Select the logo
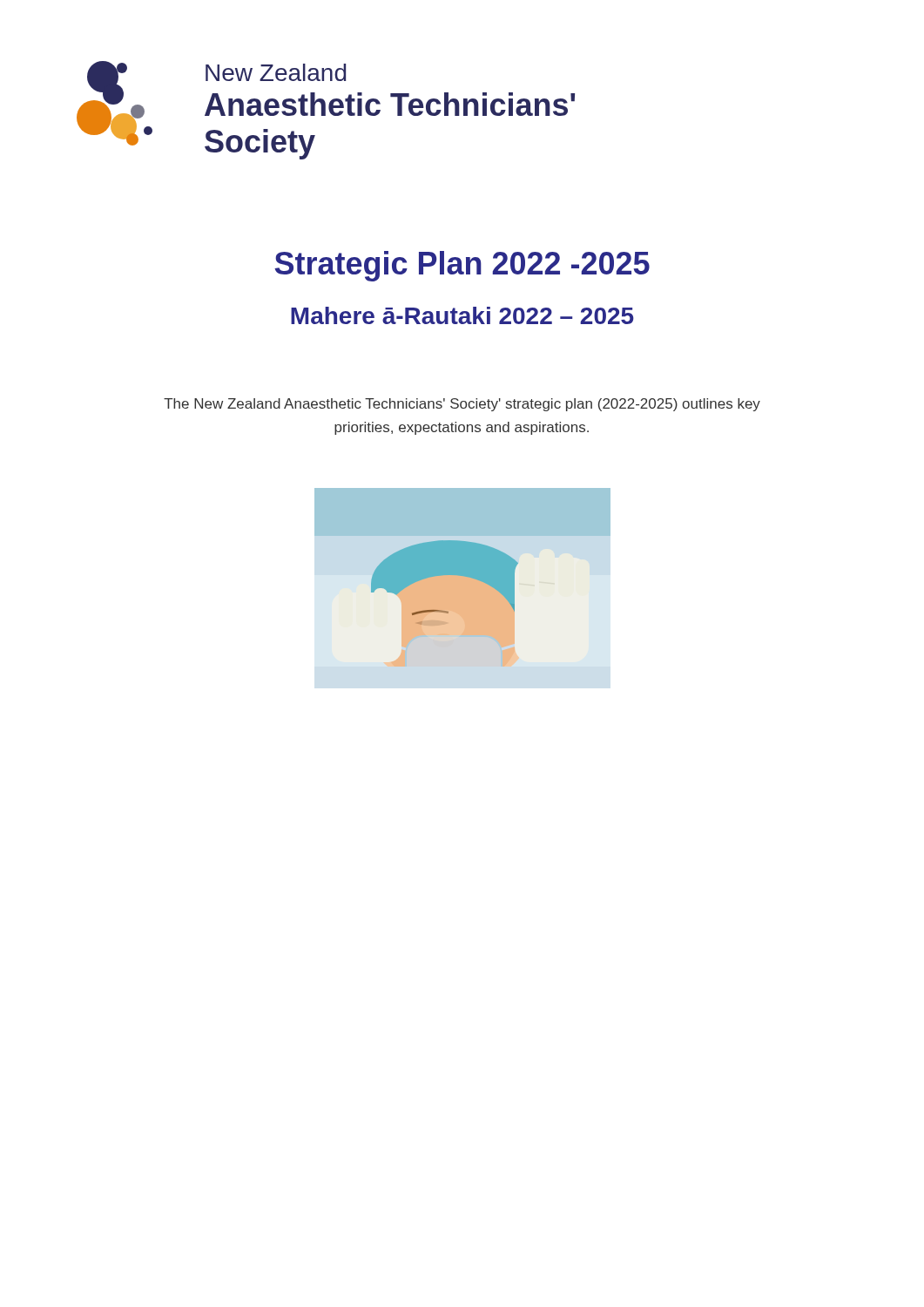This screenshot has height=1307, width=924. point(323,109)
